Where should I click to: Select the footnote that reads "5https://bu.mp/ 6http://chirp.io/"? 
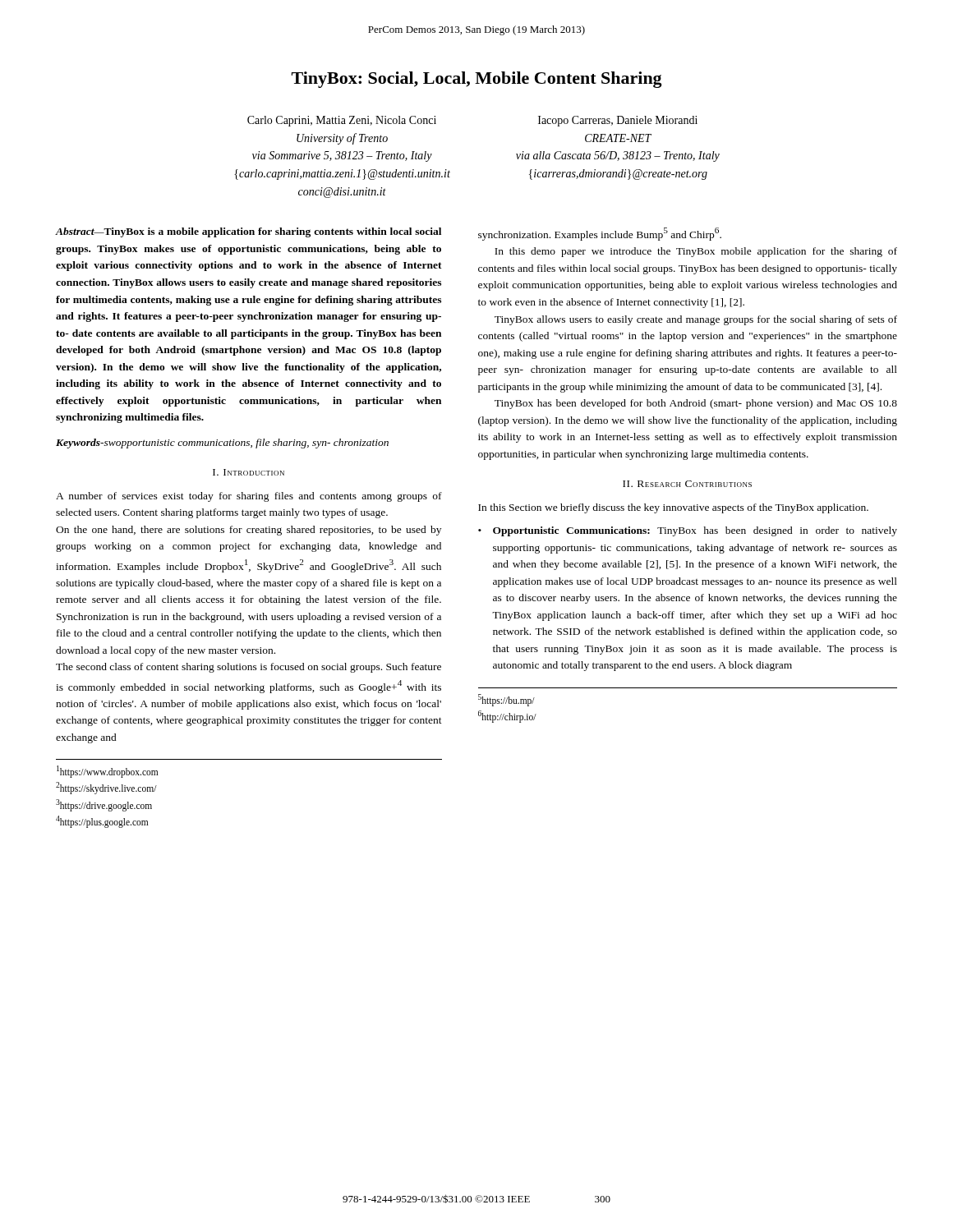click(x=506, y=700)
